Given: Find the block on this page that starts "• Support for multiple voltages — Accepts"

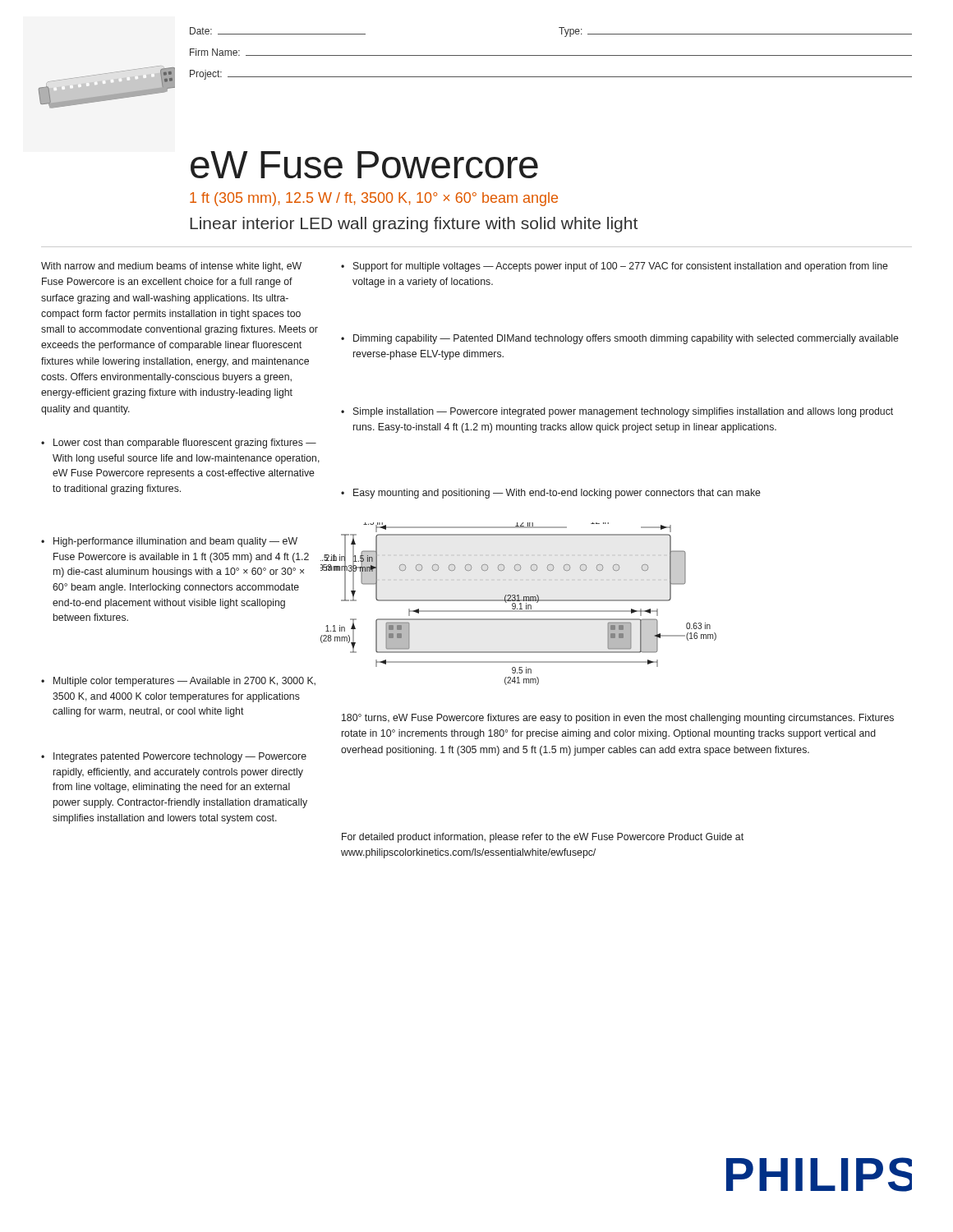Looking at the screenshot, I should point(626,274).
